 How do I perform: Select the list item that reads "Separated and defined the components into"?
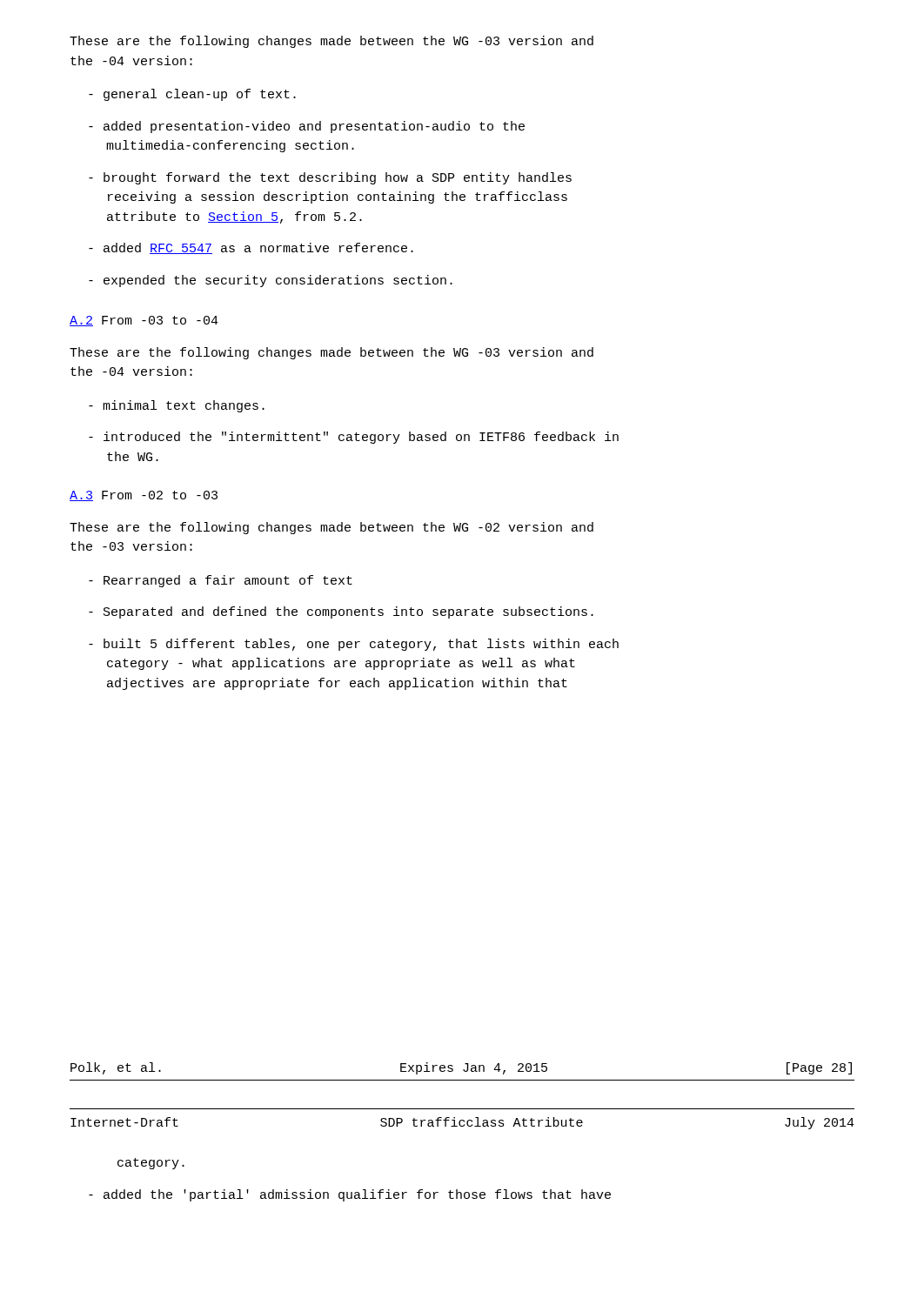342,613
